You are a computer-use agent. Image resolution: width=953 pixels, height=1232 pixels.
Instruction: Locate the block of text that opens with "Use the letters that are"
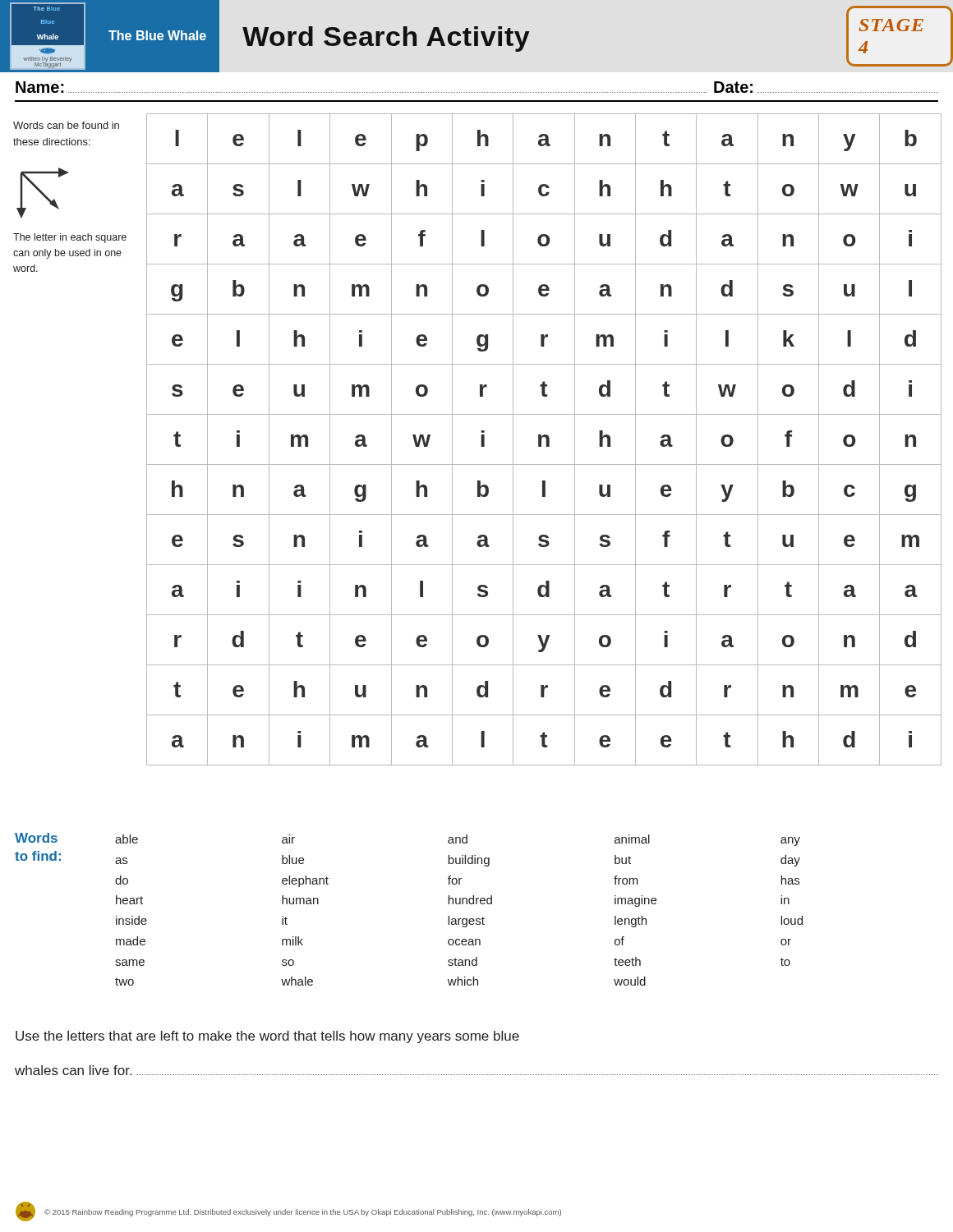[x=267, y=1036]
